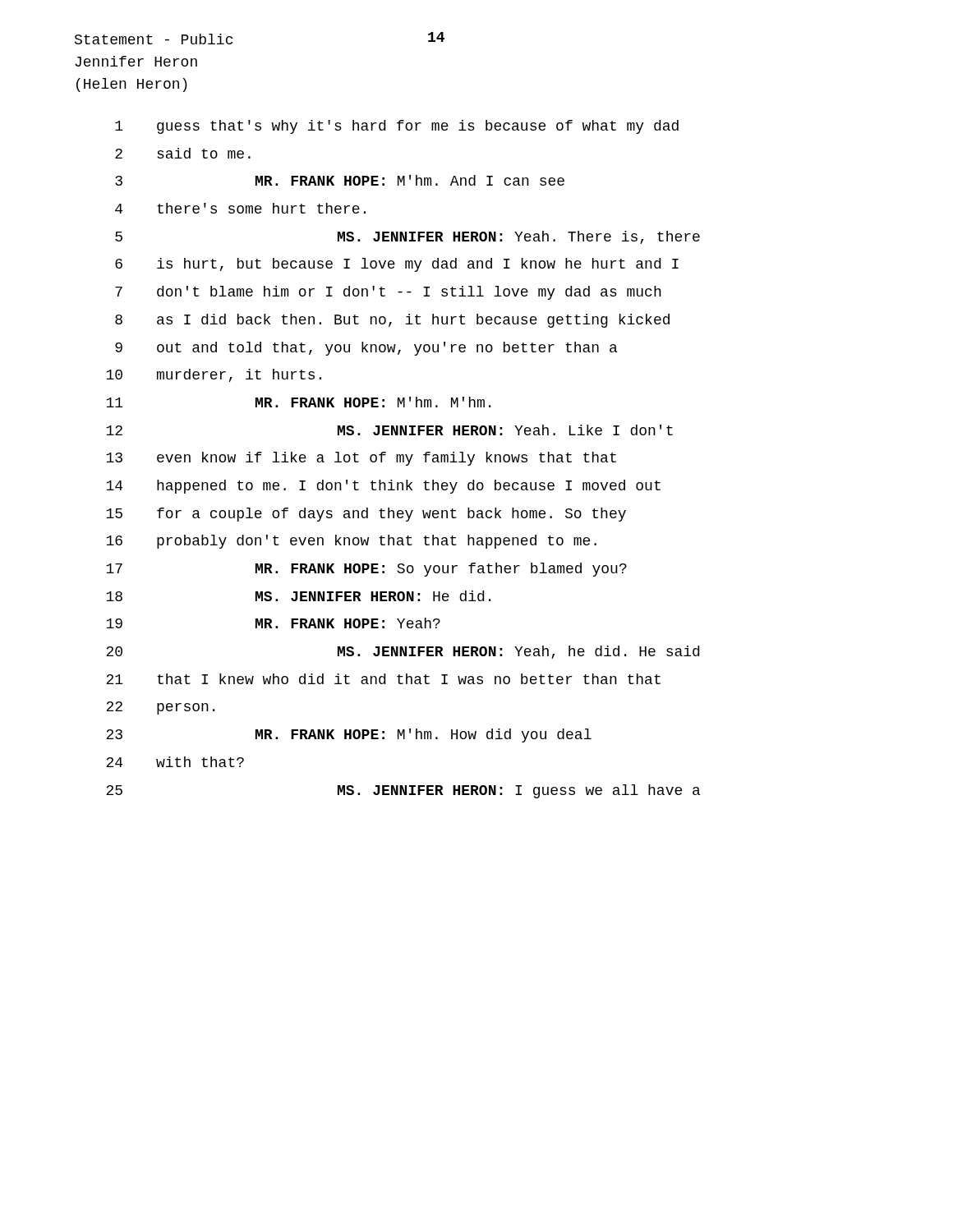Where is the passage that starts "8 as I"?
953x1232 pixels.
(x=489, y=321)
